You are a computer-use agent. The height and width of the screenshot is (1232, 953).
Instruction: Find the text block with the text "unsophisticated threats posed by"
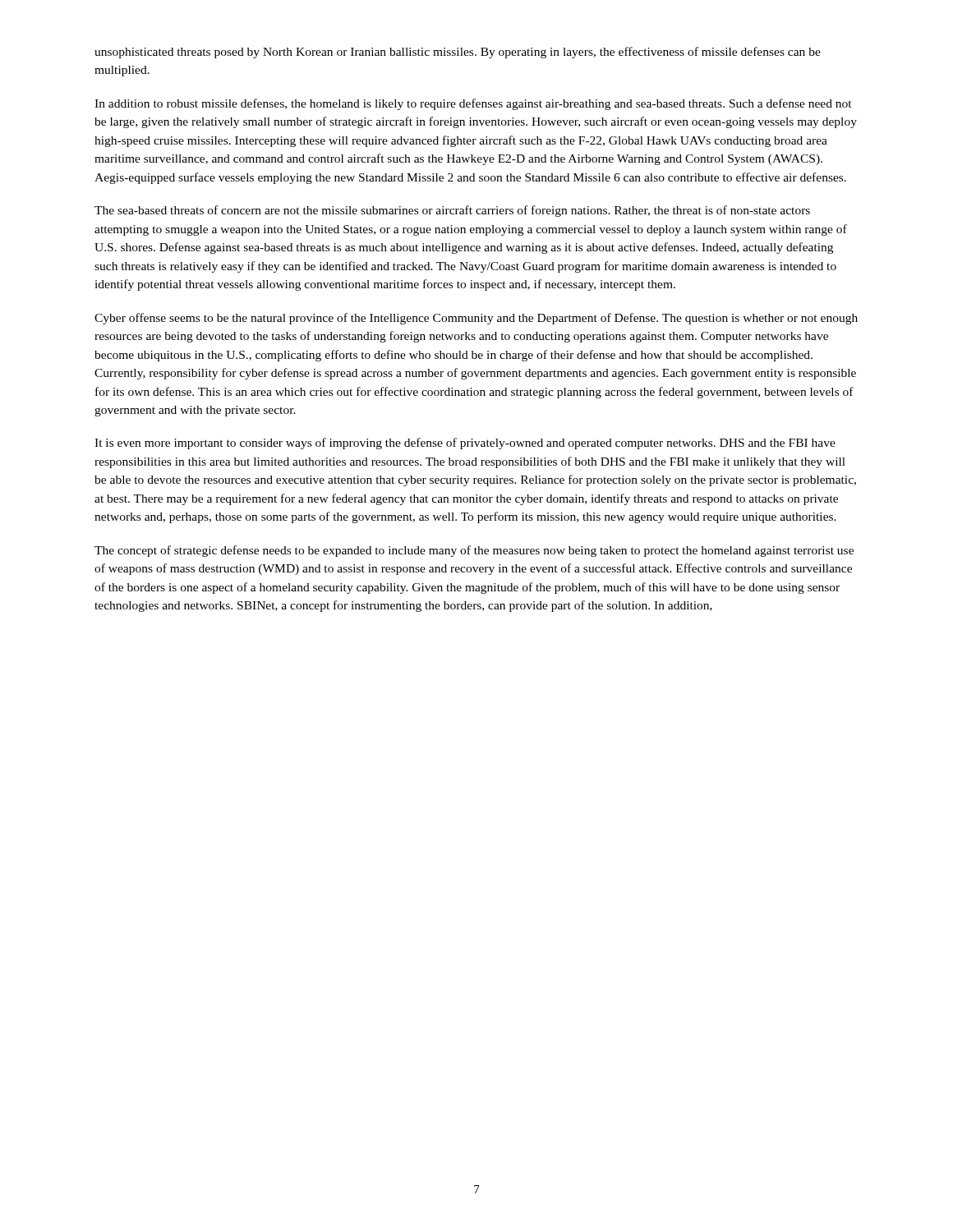(458, 61)
